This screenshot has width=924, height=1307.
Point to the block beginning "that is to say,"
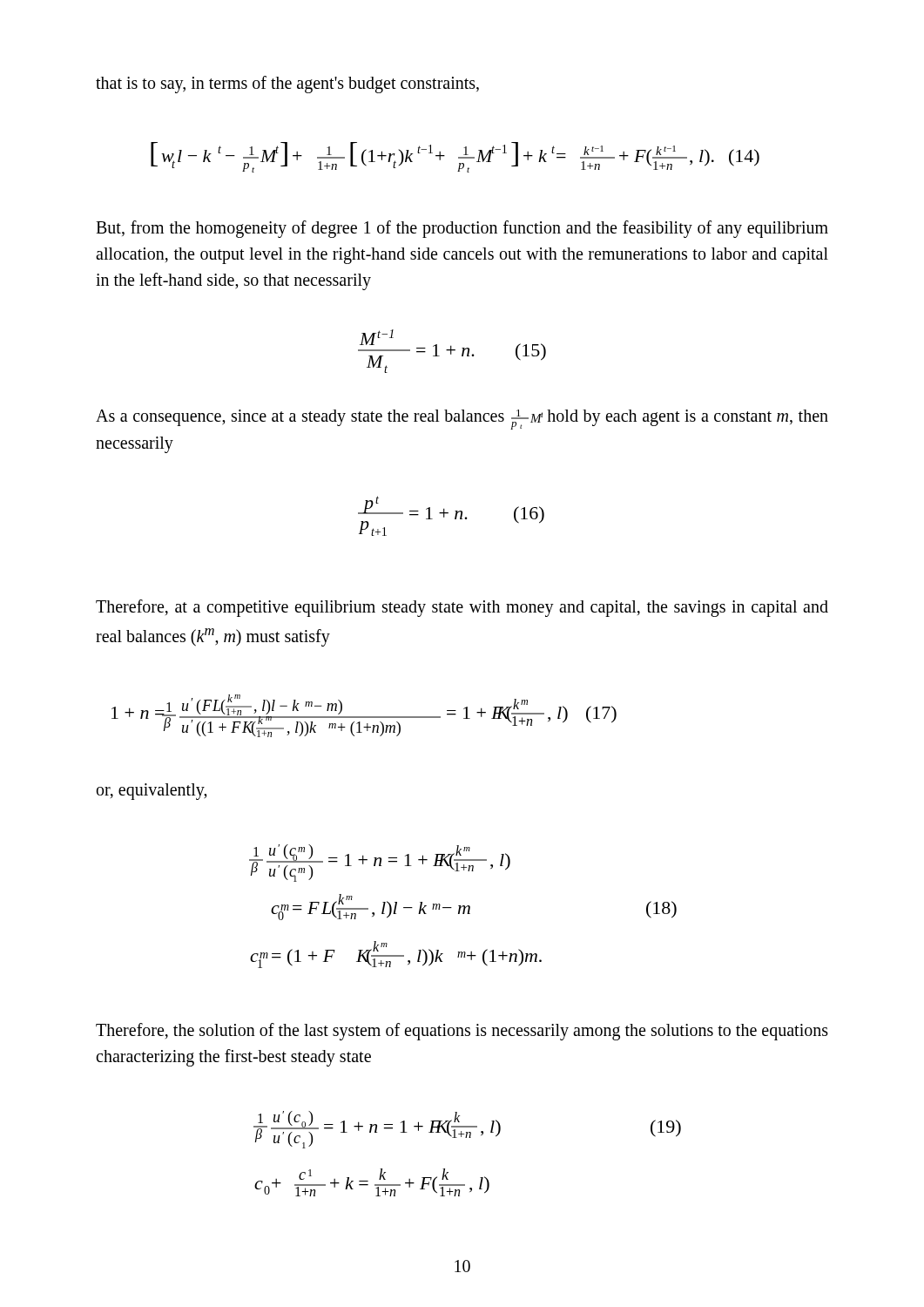(x=288, y=83)
